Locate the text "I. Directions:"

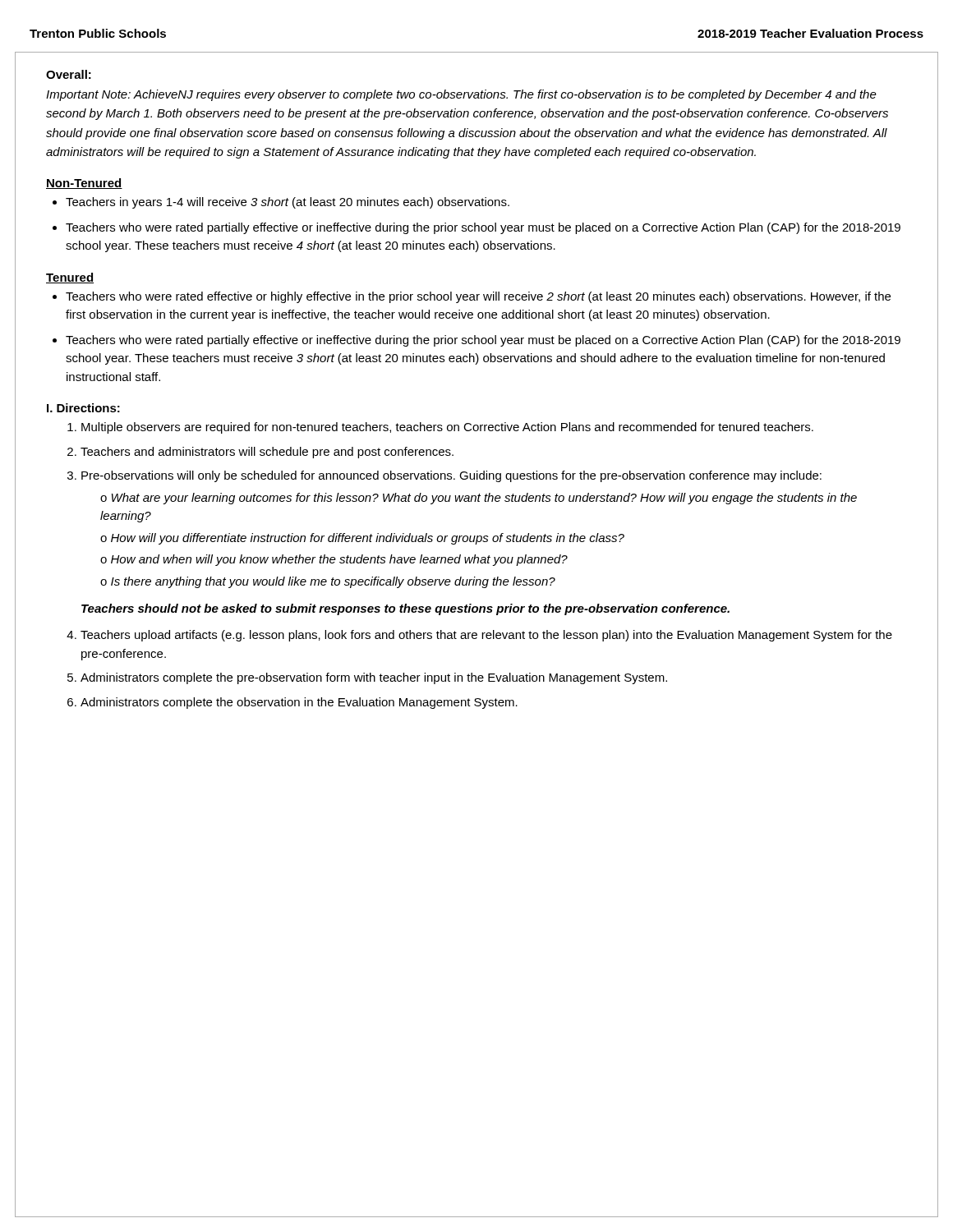point(83,408)
